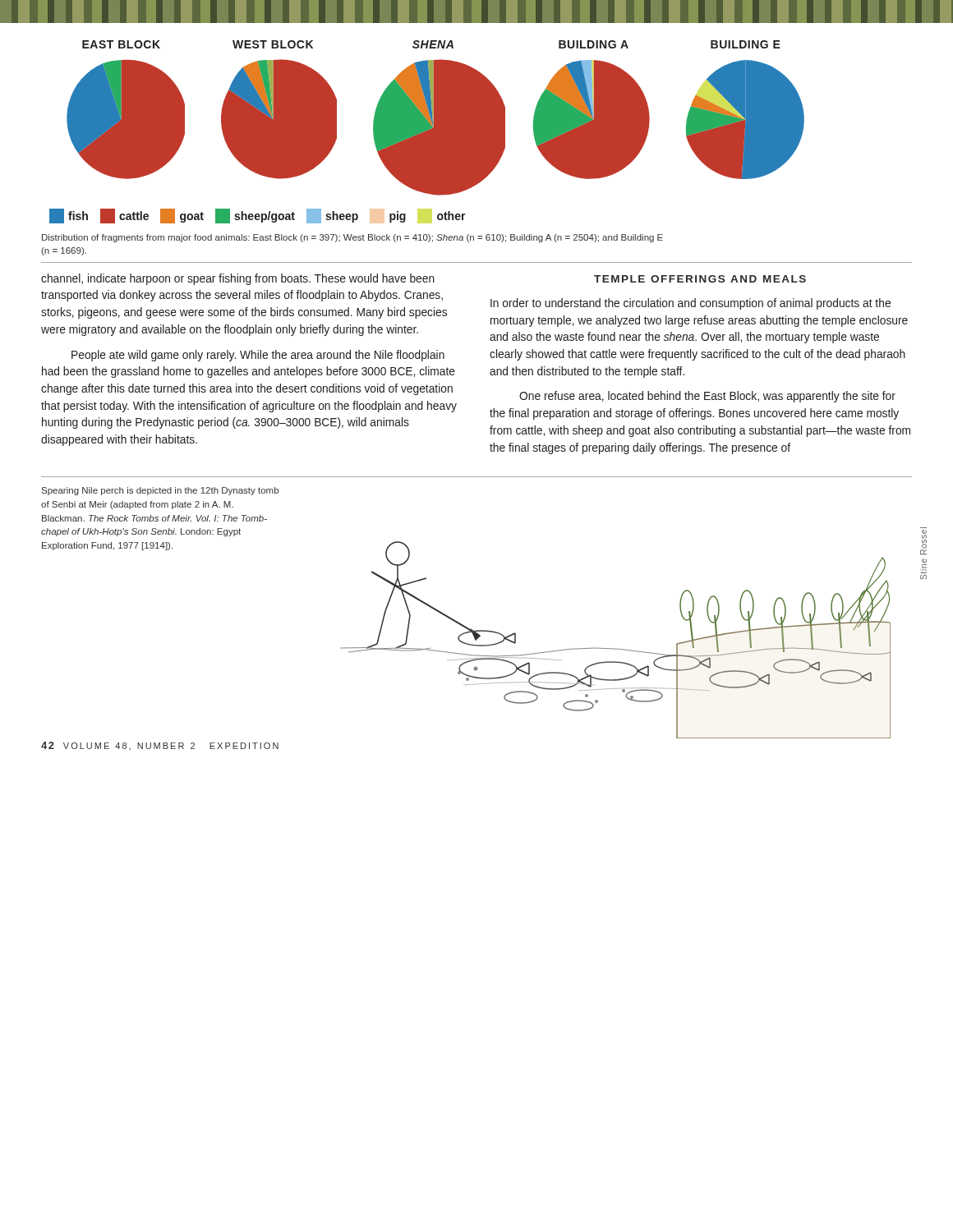953x1232 pixels.
Task: Click on the element starting "Distribution of fragments from major food animals: East"
Action: pyautogui.click(x=352, y=244)
